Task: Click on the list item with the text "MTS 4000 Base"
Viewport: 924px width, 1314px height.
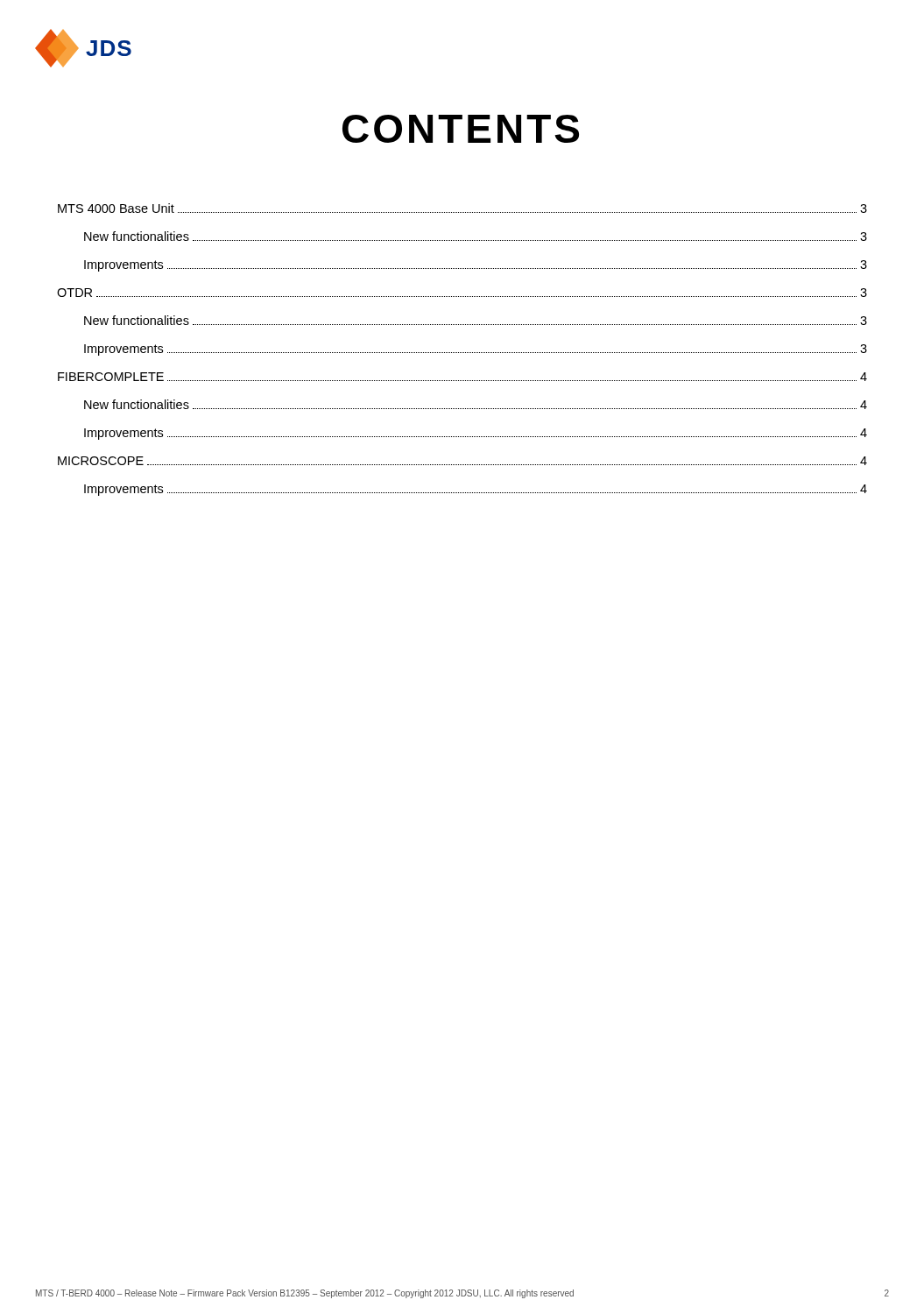Action: (462, 208)
